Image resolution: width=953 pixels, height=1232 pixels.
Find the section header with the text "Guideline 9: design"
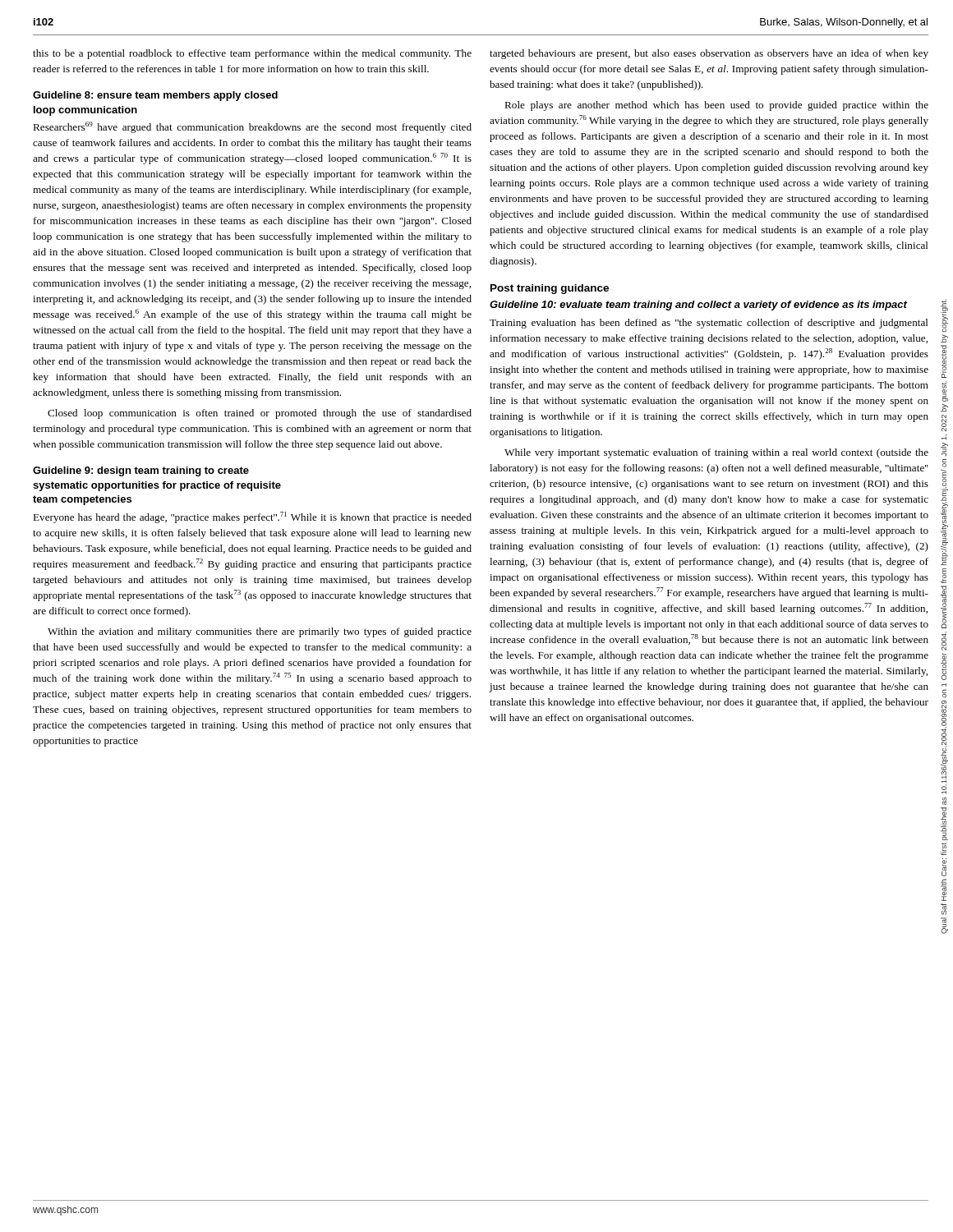(x=157, y=485)
